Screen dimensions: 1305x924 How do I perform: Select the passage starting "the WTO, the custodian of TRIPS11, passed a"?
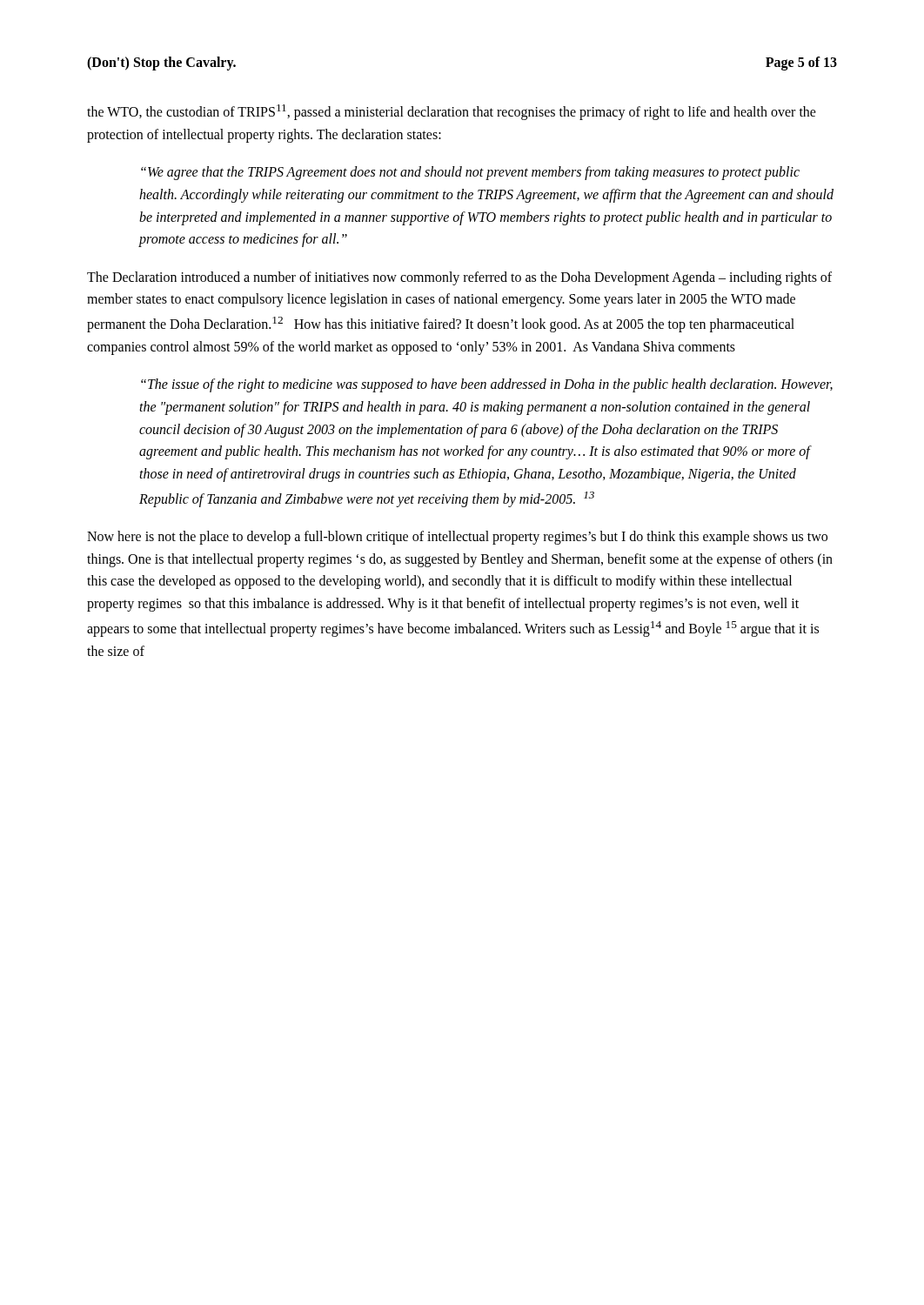452,121
